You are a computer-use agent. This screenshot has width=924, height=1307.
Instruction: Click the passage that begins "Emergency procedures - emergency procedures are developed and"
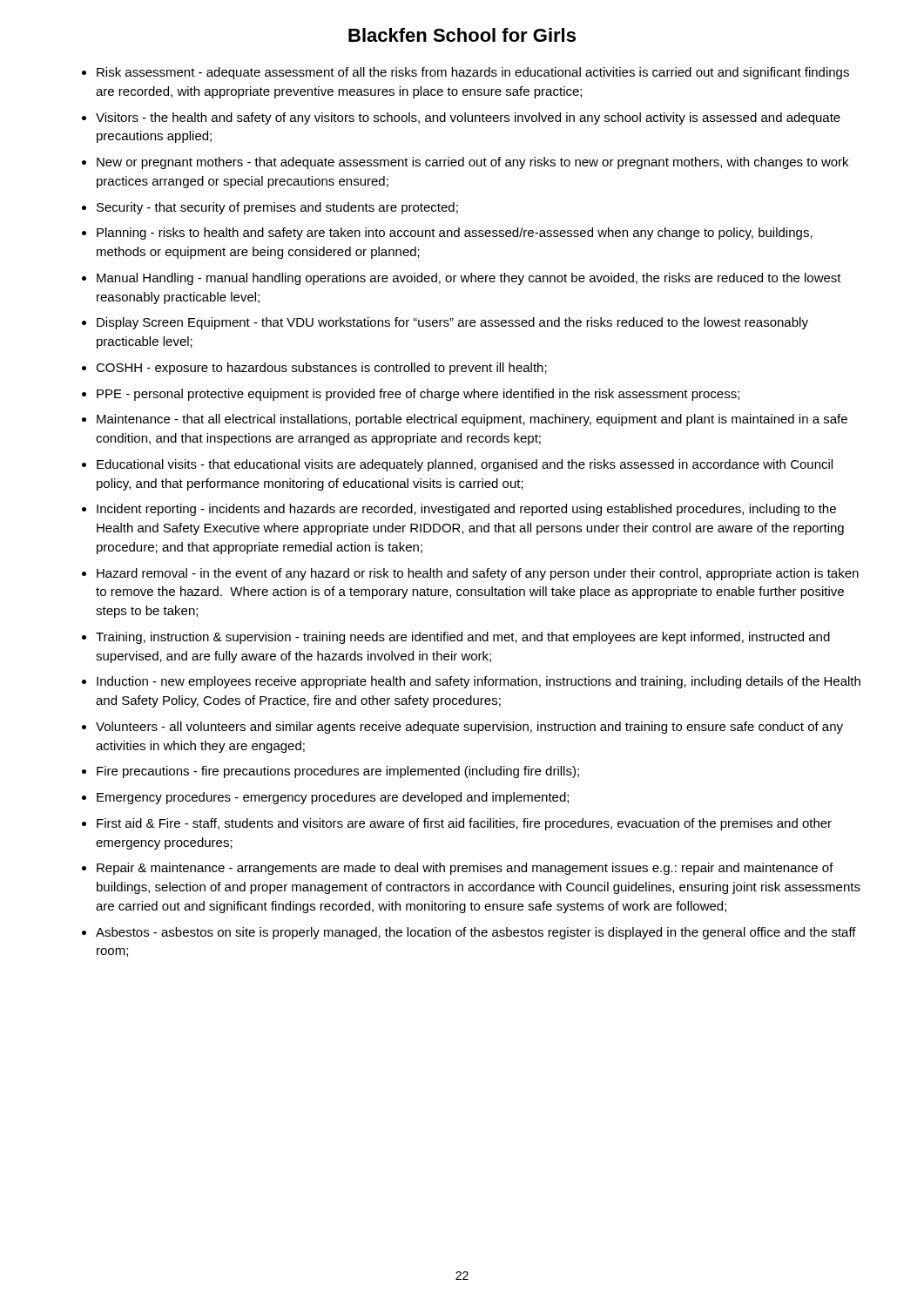pos(479,797)
